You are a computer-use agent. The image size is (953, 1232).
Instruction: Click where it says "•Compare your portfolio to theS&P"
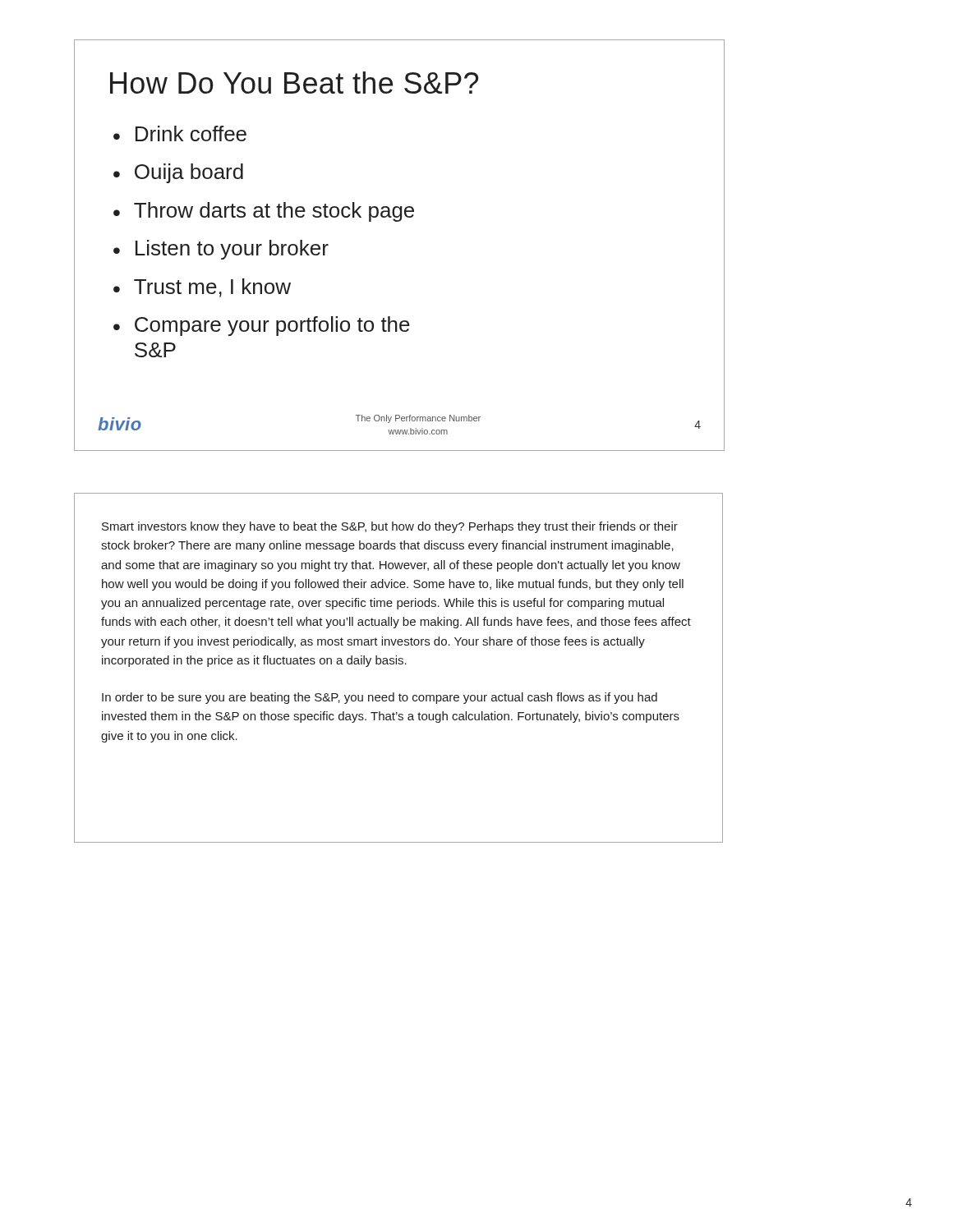click(261, 338)
